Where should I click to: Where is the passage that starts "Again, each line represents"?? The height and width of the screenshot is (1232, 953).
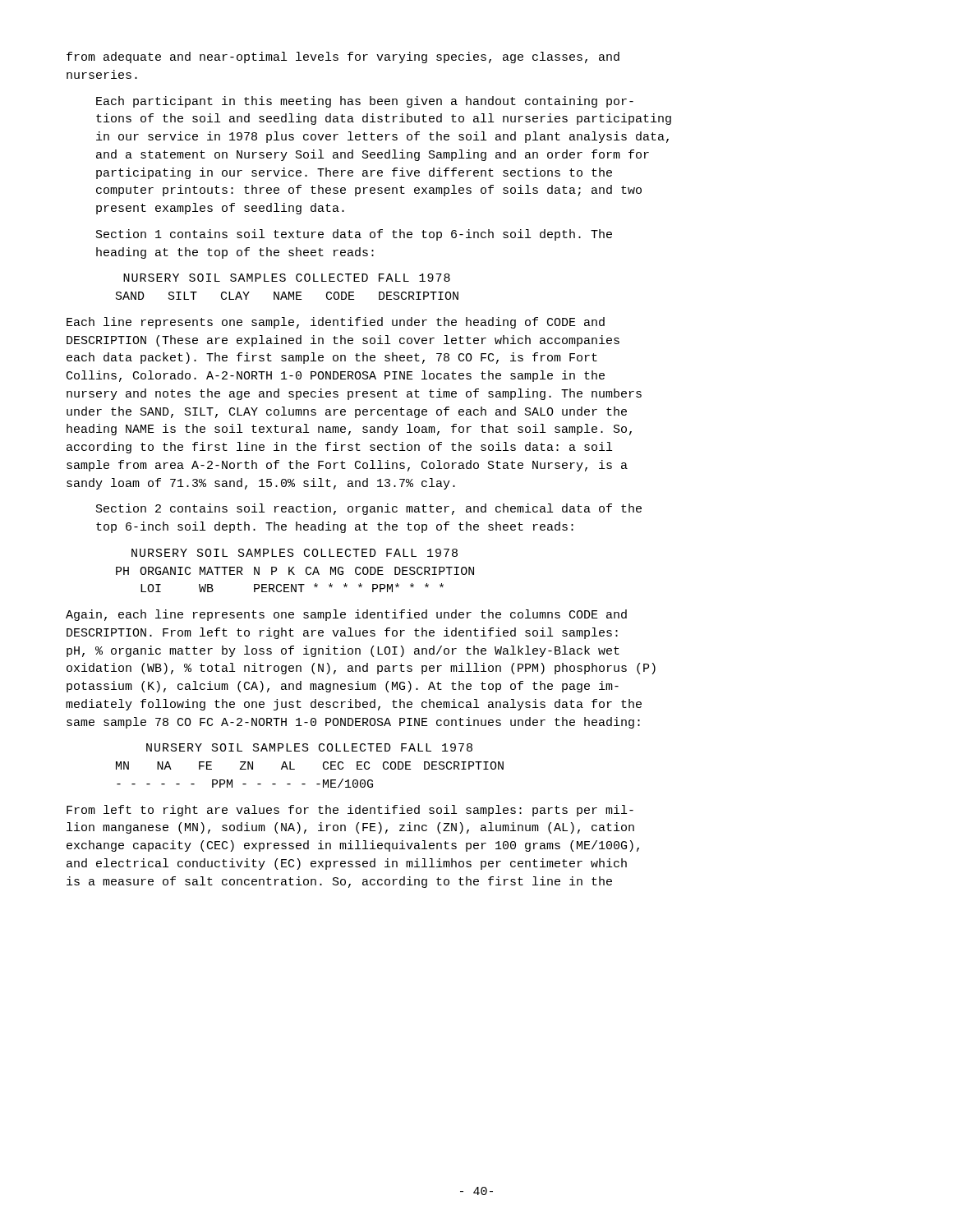point(362,669)
